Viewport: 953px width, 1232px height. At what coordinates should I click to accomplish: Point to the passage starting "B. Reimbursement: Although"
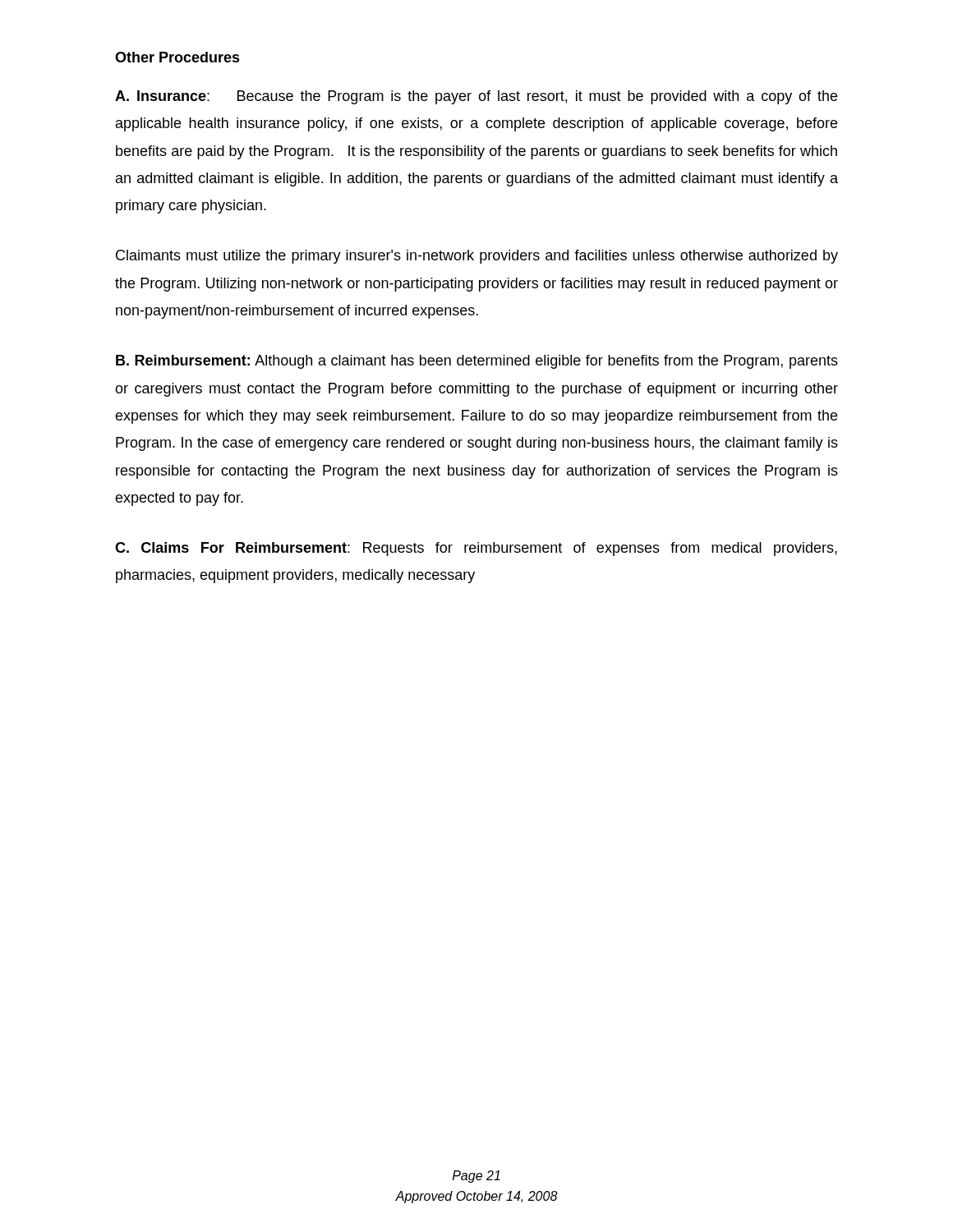476,429
